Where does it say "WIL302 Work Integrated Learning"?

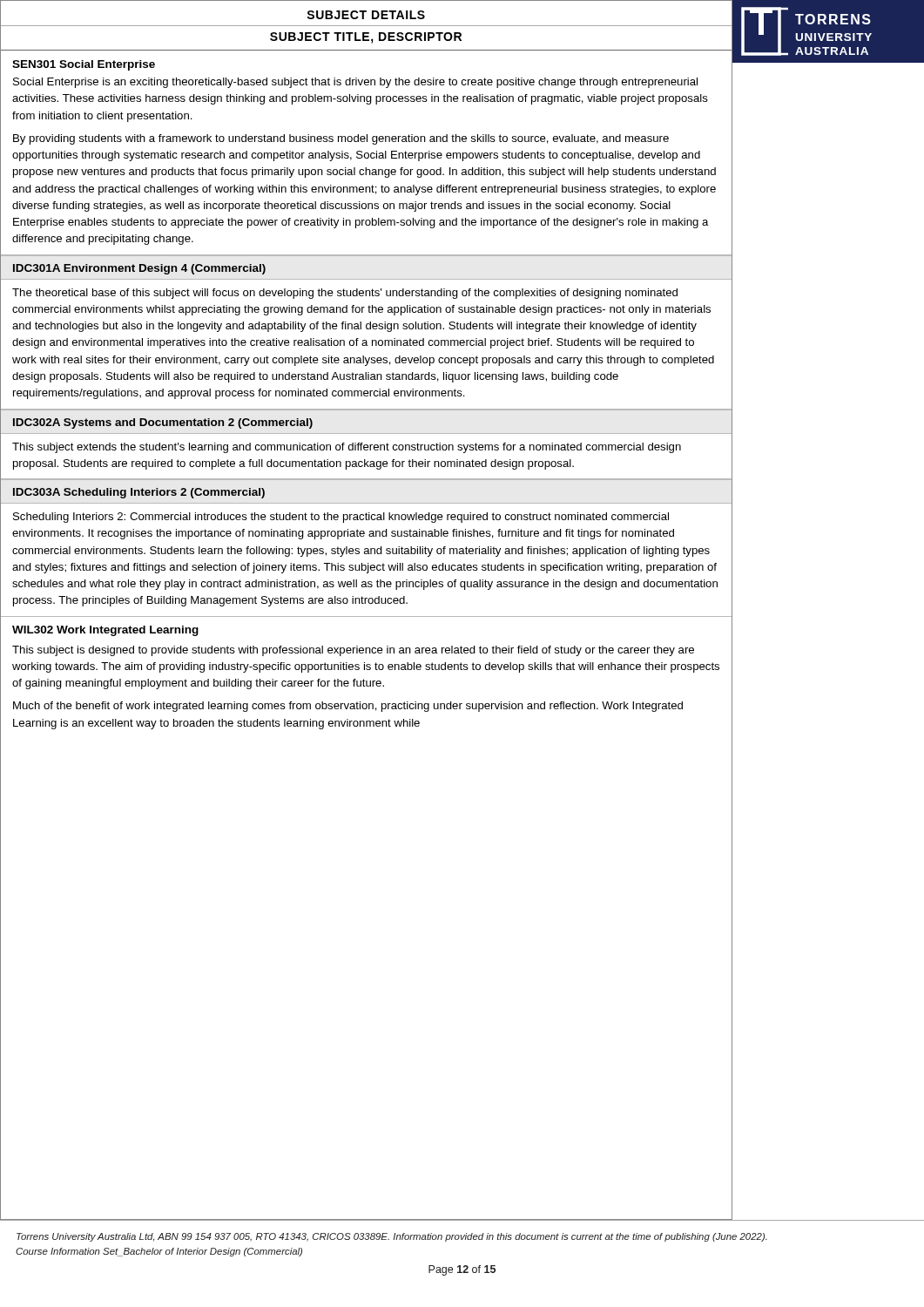[x=106, y=629]
